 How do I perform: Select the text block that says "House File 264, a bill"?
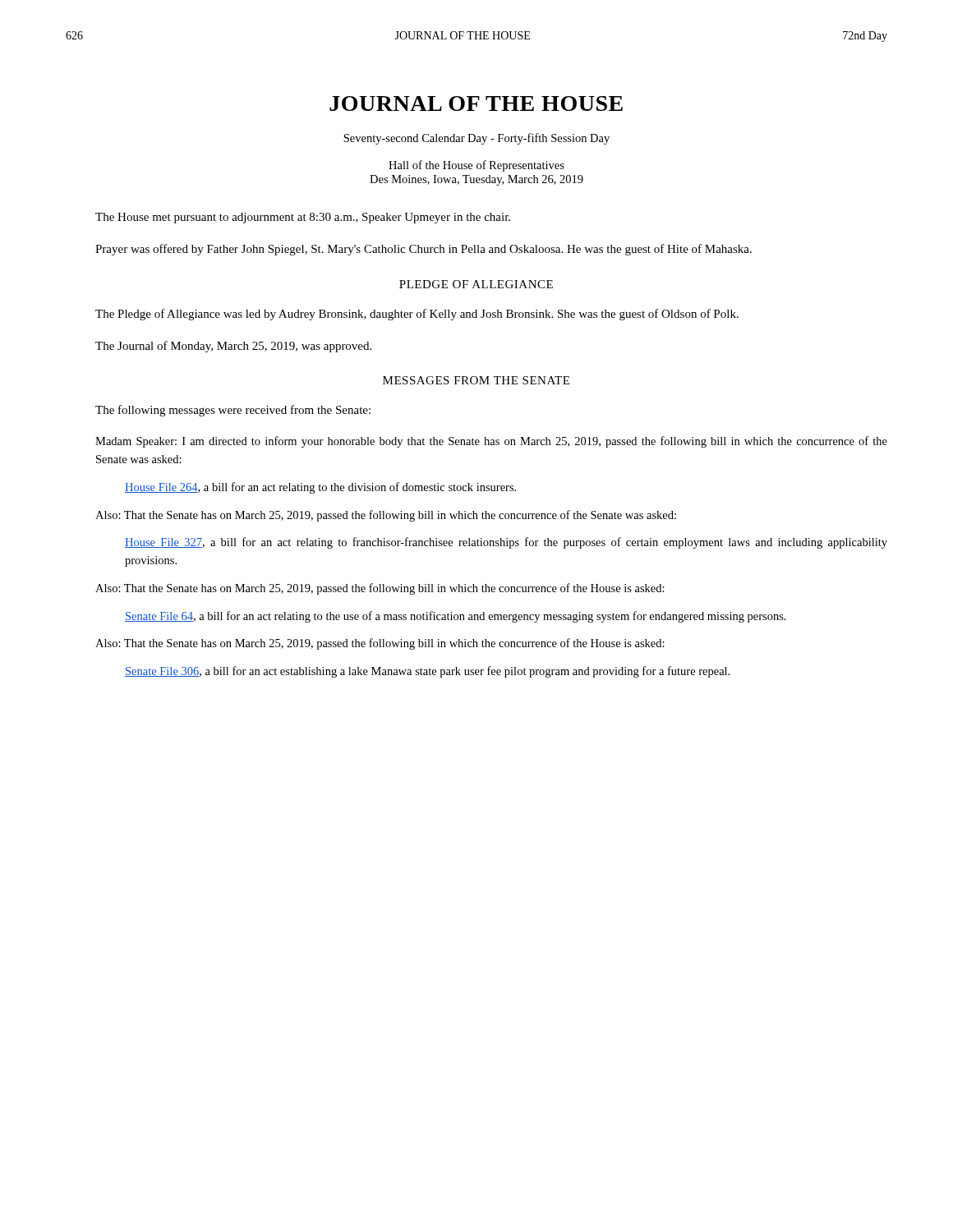[321, 487]
